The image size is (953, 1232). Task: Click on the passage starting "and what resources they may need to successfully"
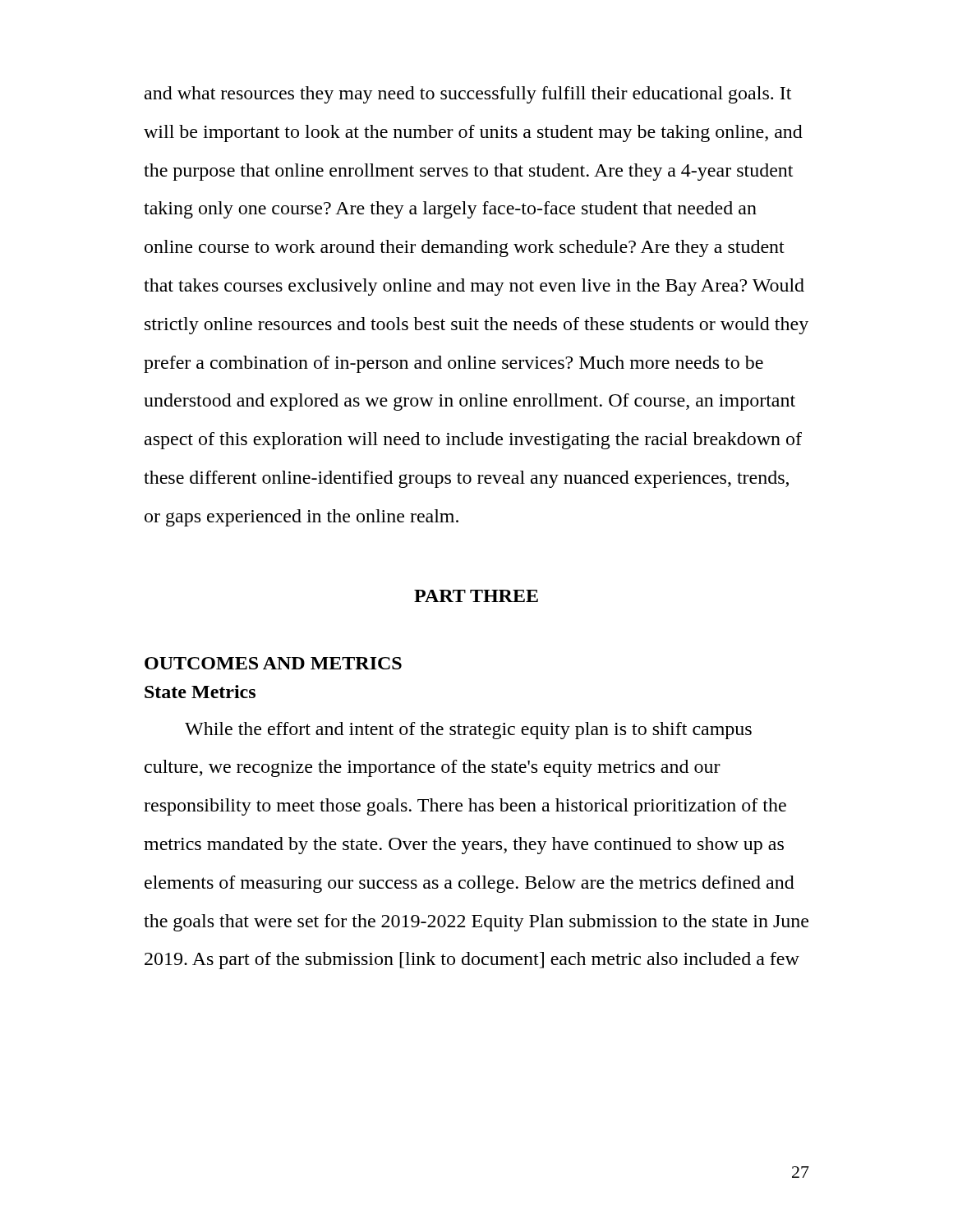(x=468, y=95)
